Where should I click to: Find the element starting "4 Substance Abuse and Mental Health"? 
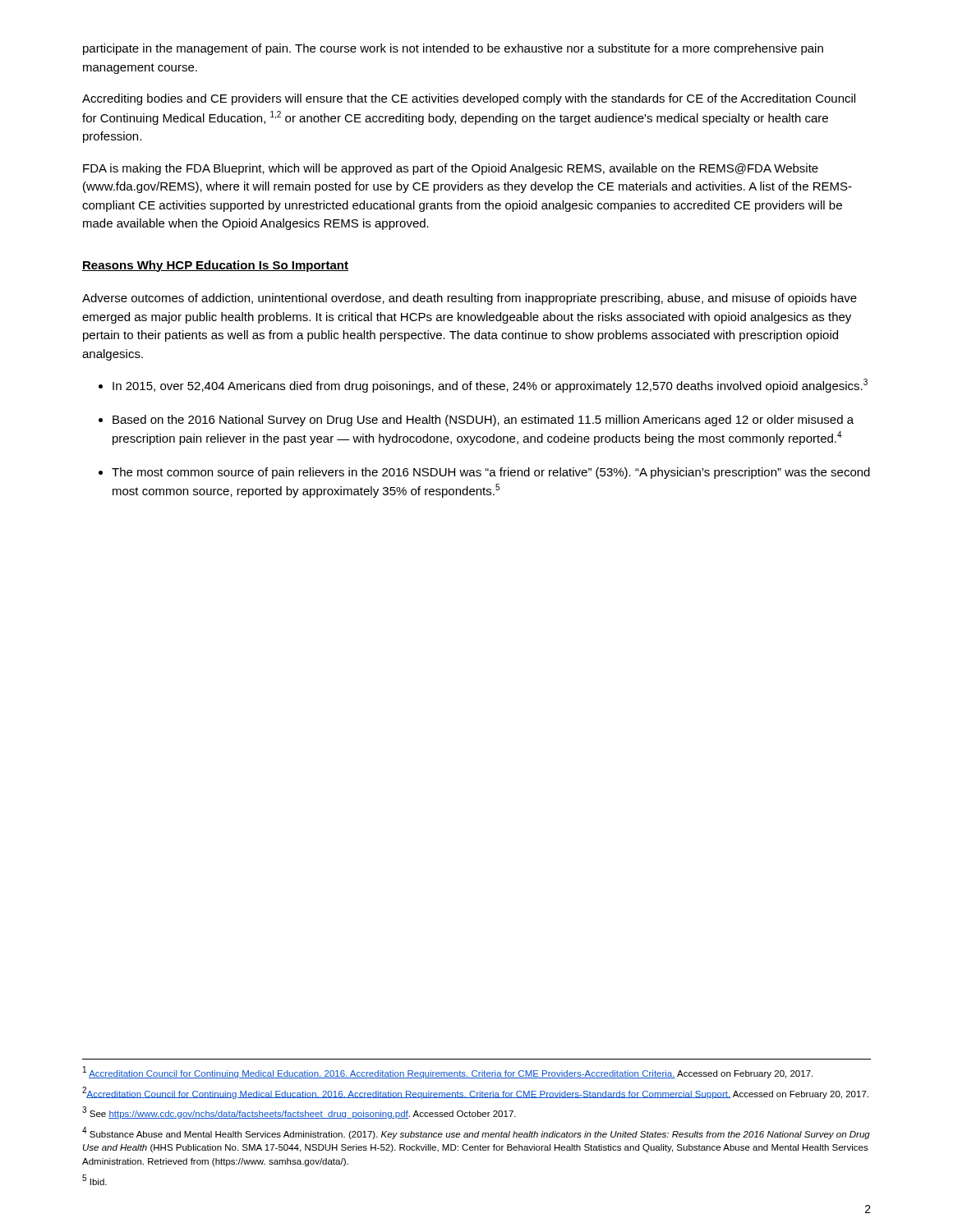476,1146
